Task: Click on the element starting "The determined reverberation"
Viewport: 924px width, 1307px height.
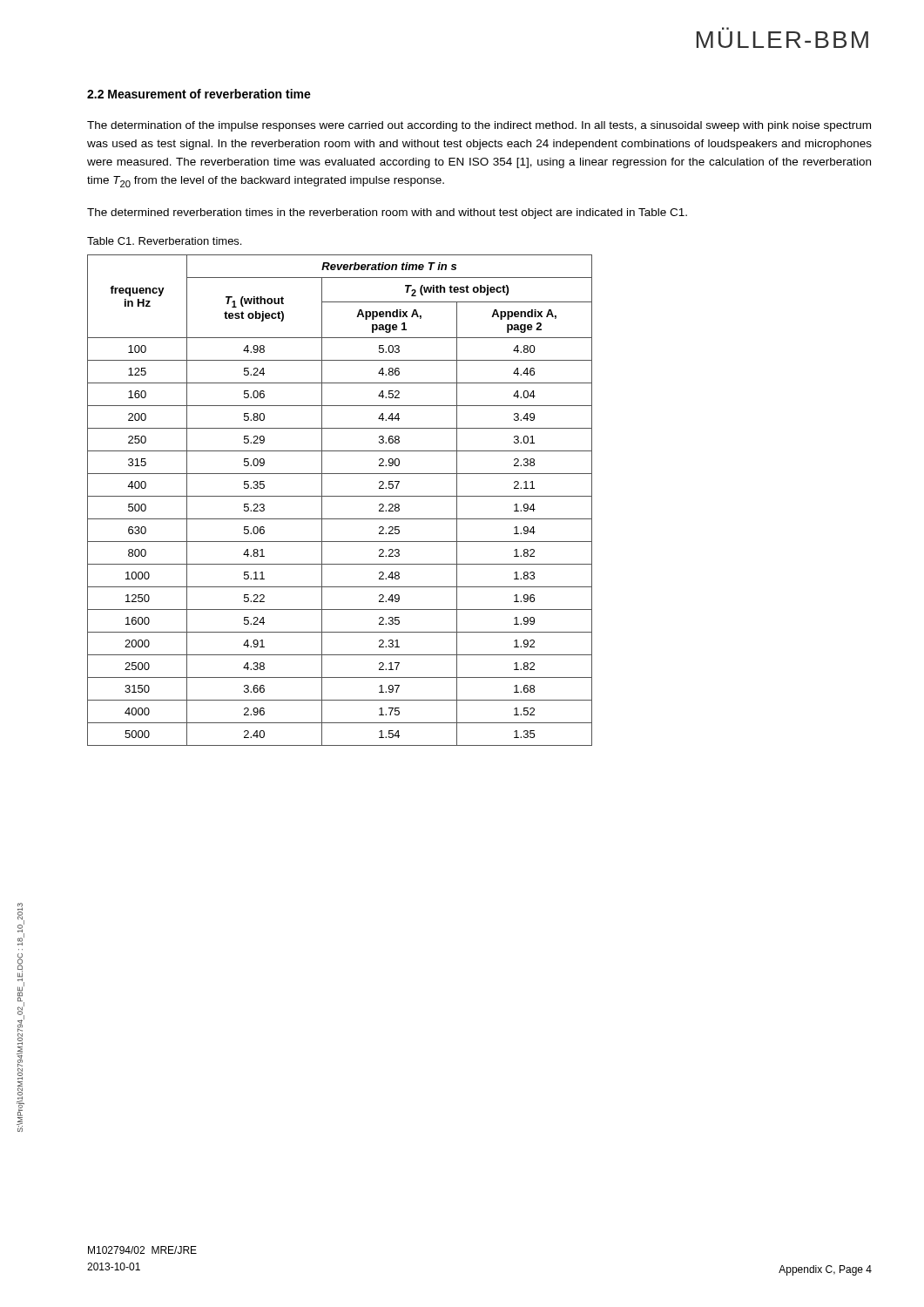Action: 388,212
